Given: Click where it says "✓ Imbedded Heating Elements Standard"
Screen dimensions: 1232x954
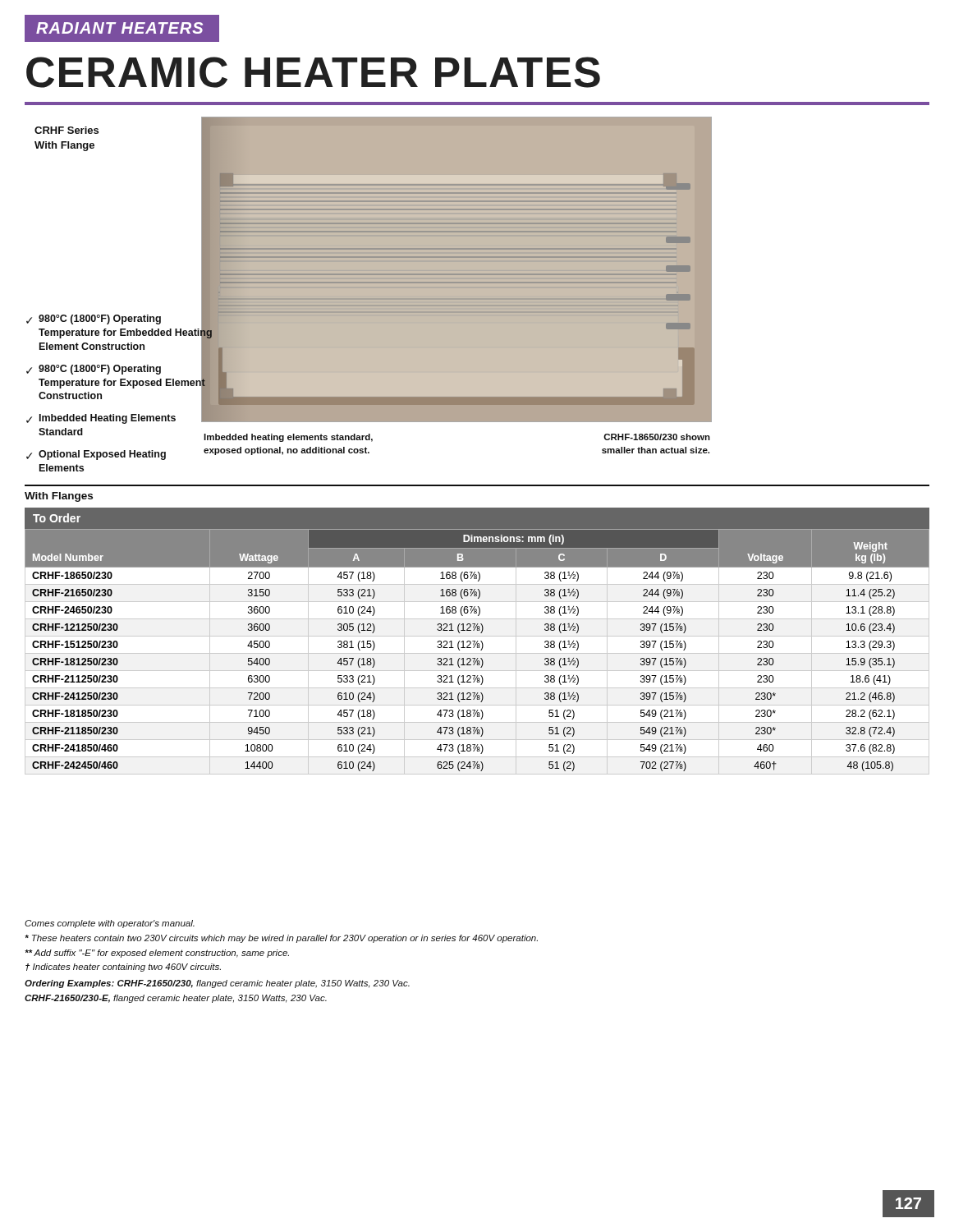Looking at the screenshot, I should pyautogui.click(x=119, y=426).
